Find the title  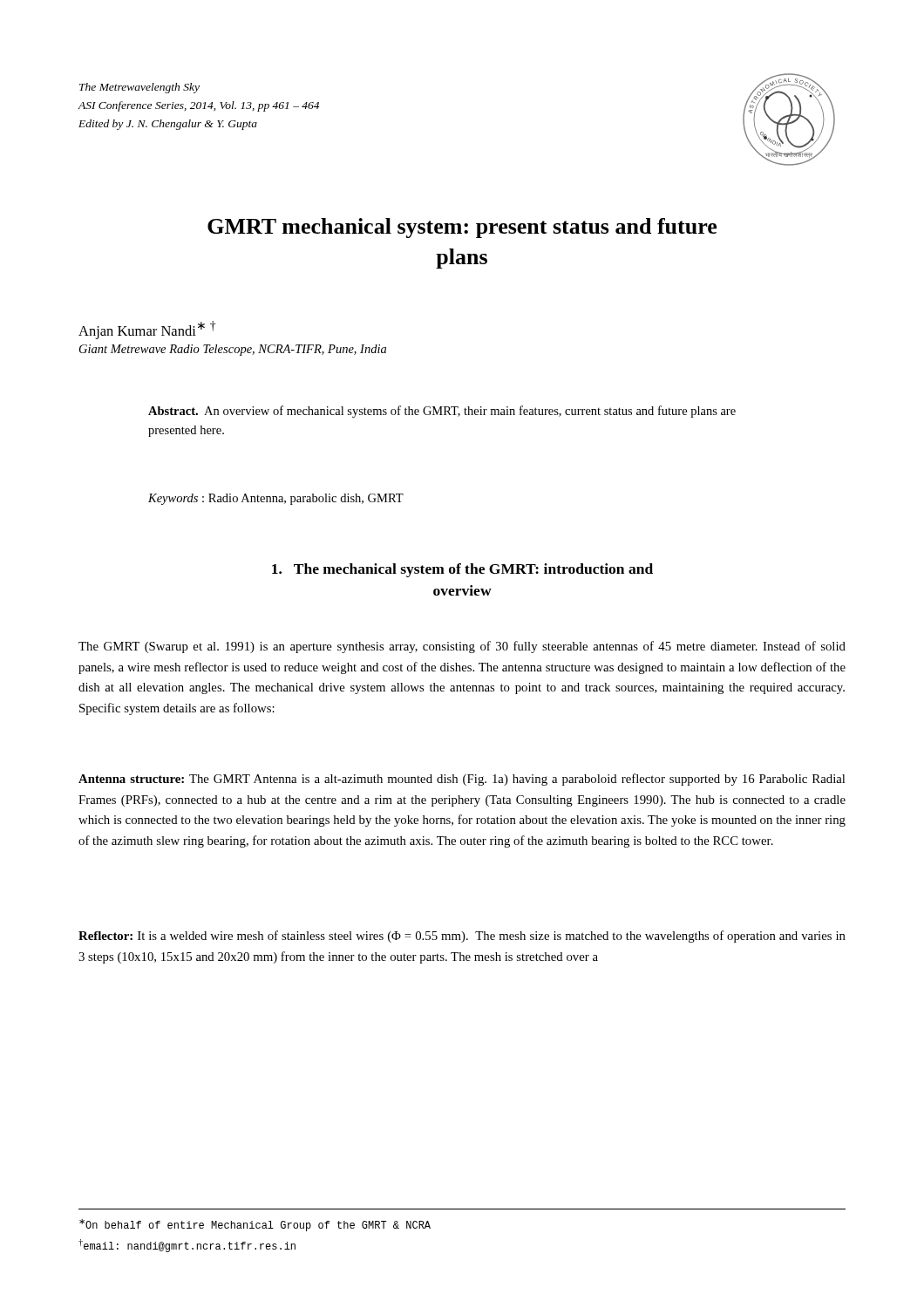click(x=462, y=242)
